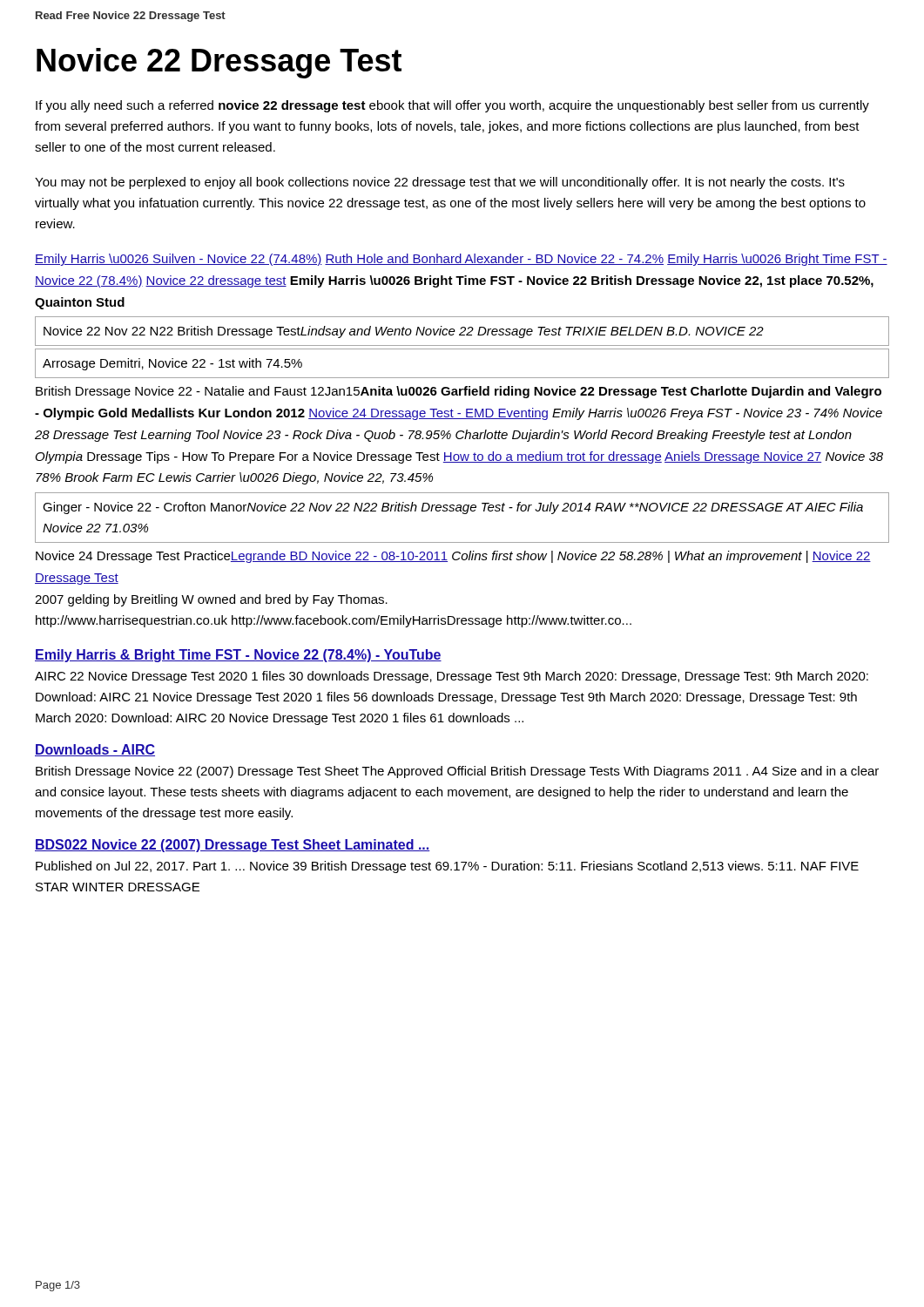This screenshot has height=1307, width=924.
Task: Navigate to the block starting "Published on Jul"
Action: pyautogui.click(x=447, y=876)
